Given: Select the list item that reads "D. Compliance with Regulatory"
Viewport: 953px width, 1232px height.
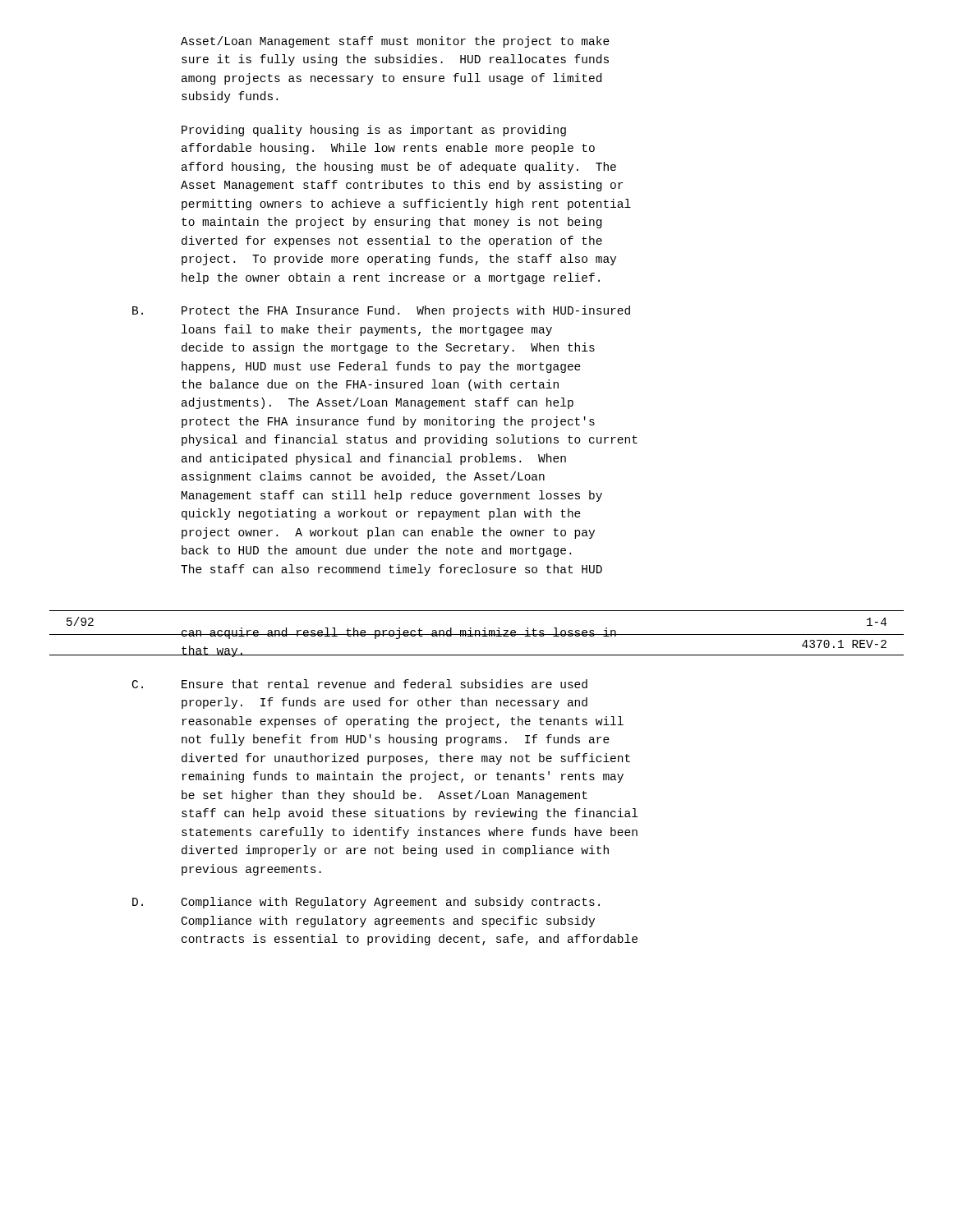Looking at the screenshot, I should coord(501,921).
